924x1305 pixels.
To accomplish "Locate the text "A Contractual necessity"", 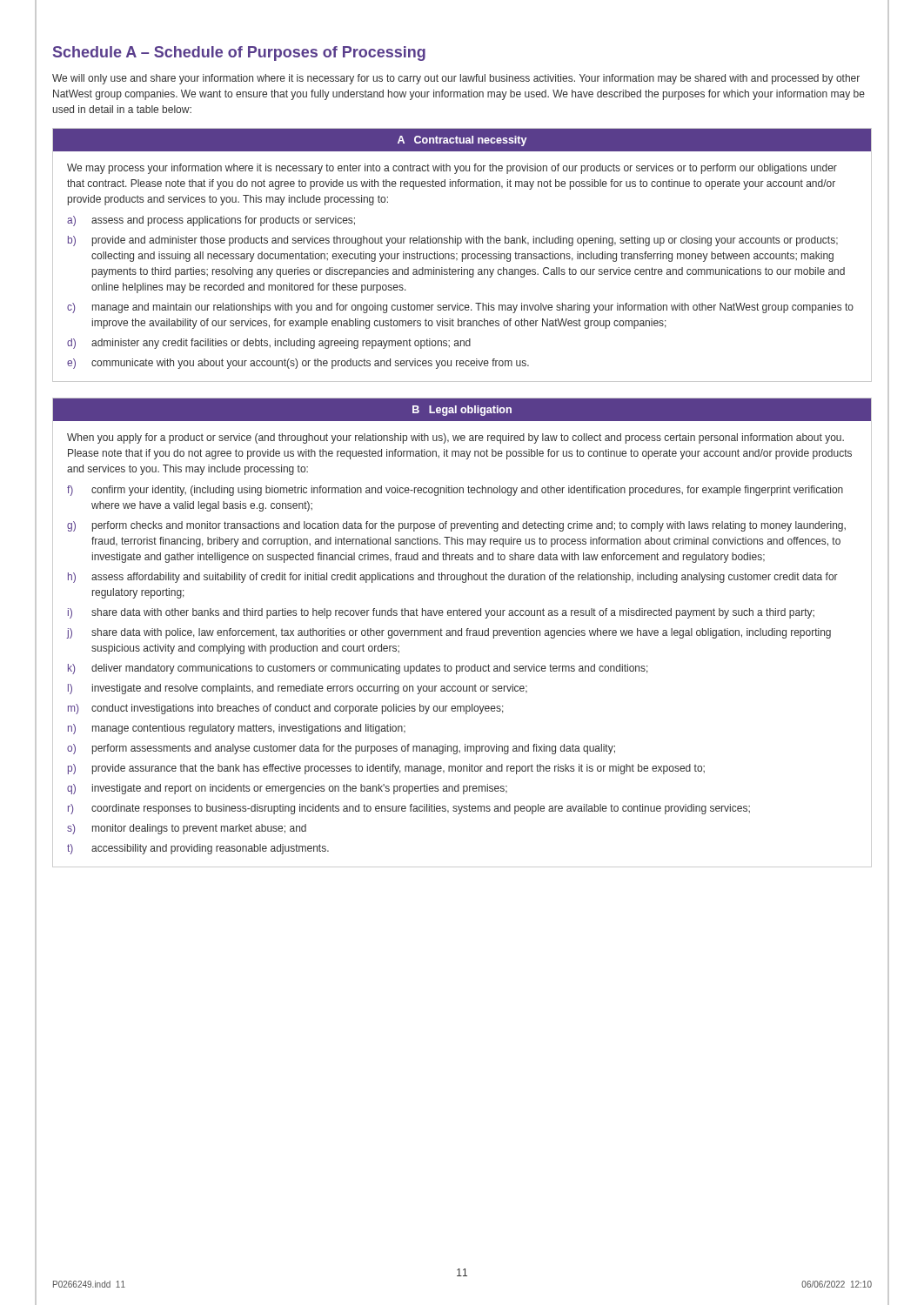I will coord(462,140).
